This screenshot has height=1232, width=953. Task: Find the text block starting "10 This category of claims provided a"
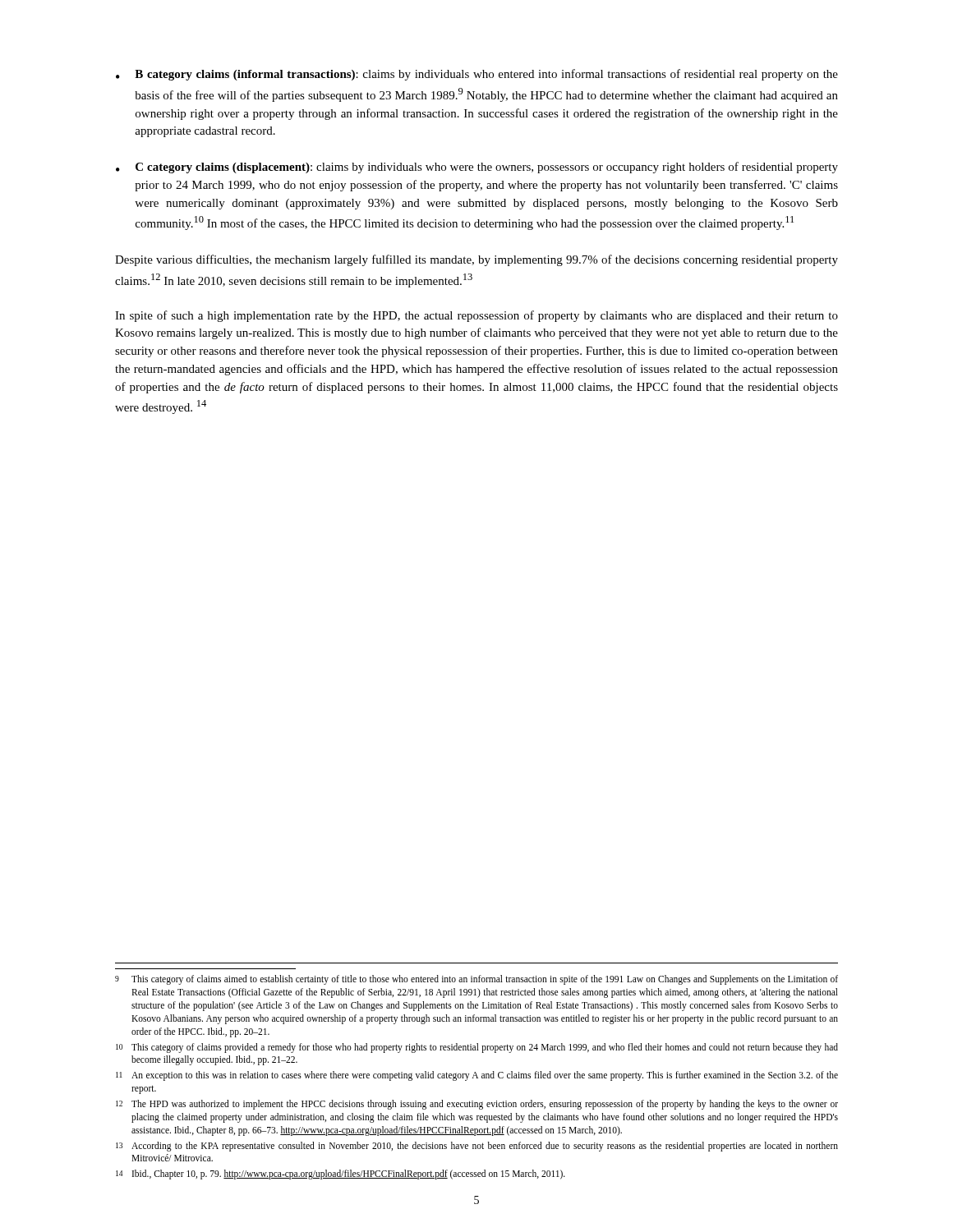(x=476, y=1054)
